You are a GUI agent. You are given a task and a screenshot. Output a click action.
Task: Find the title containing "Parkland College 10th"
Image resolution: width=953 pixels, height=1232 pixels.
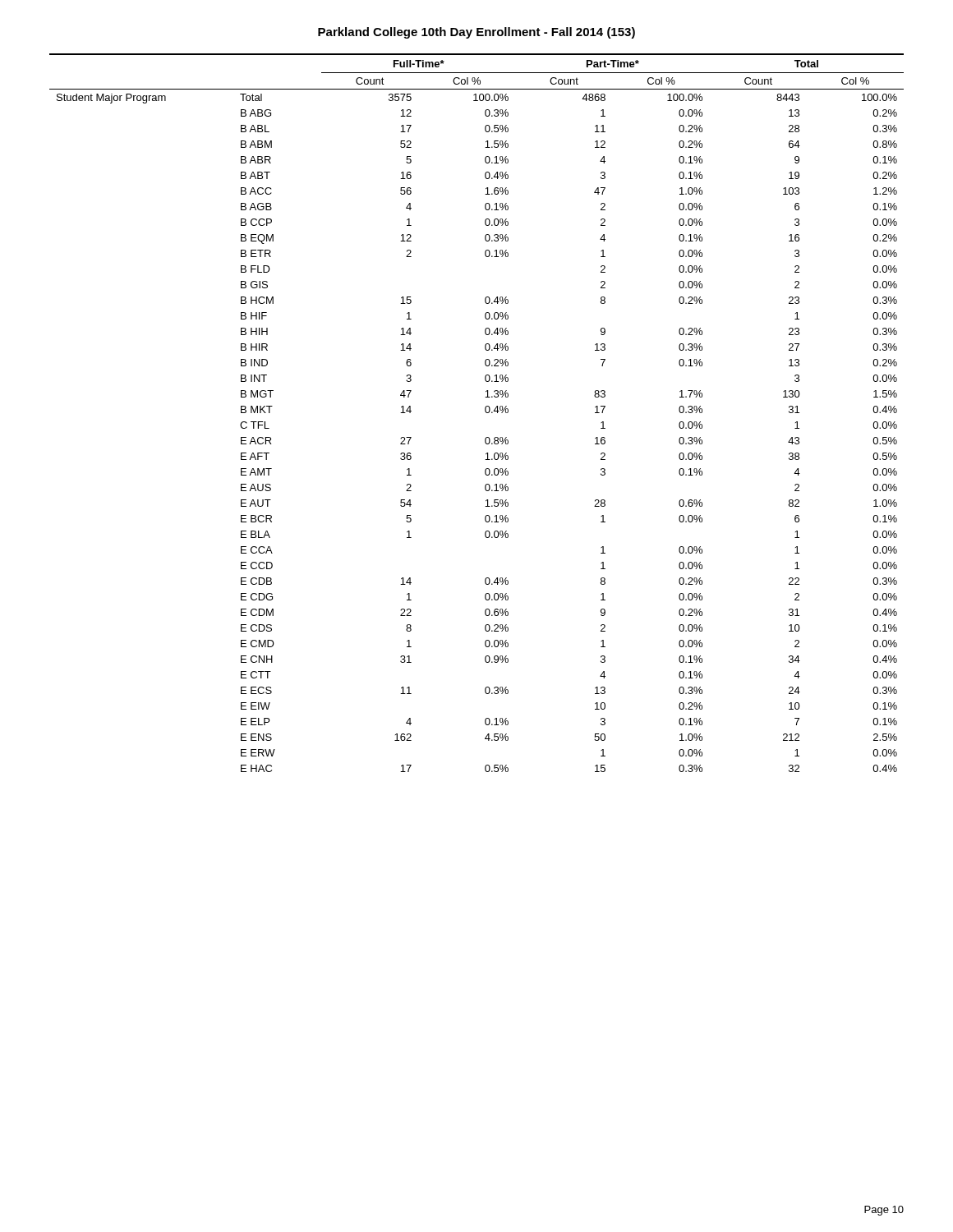[476, 32]
